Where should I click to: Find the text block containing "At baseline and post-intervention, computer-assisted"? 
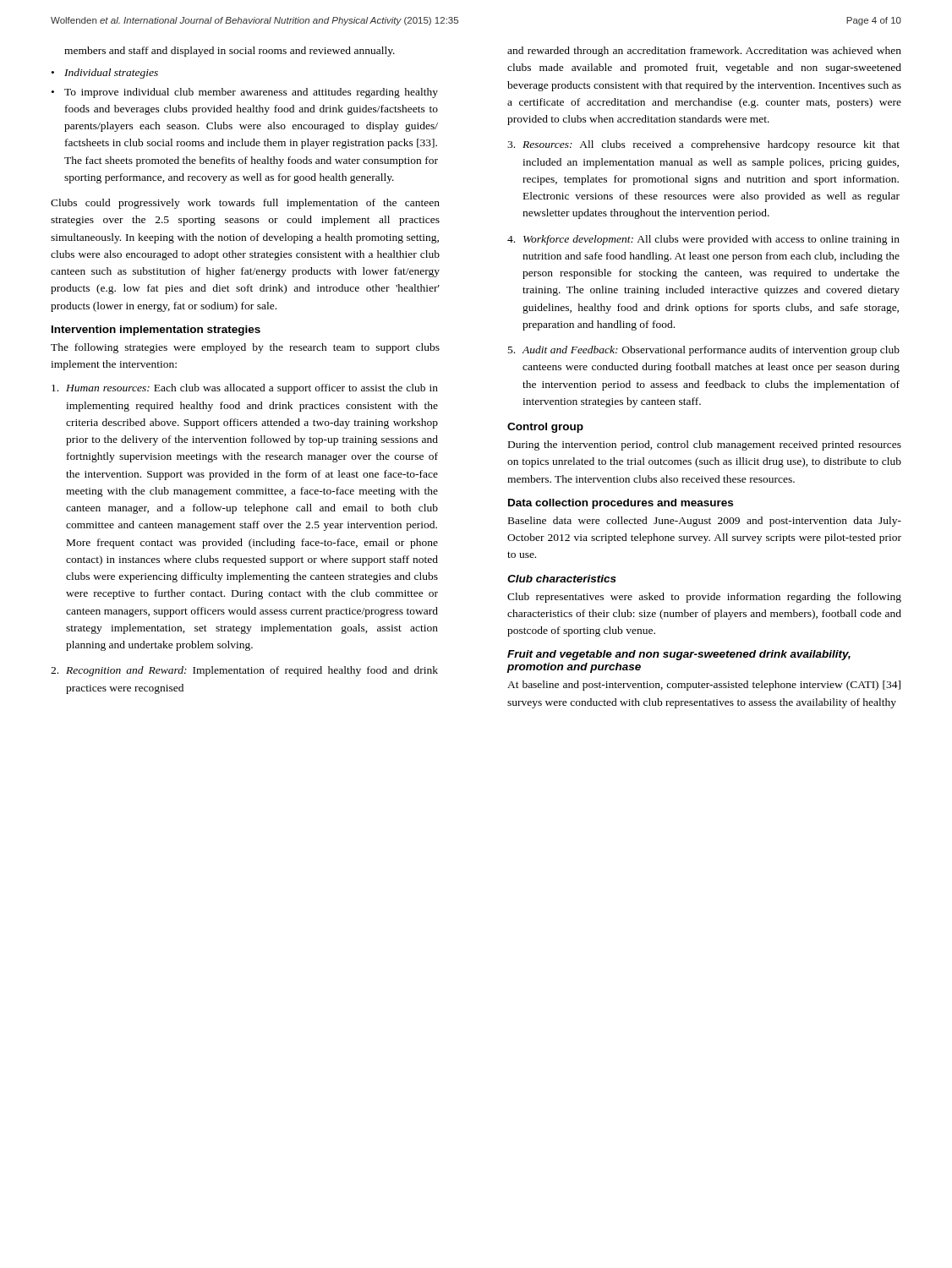(x=704, y=693)
